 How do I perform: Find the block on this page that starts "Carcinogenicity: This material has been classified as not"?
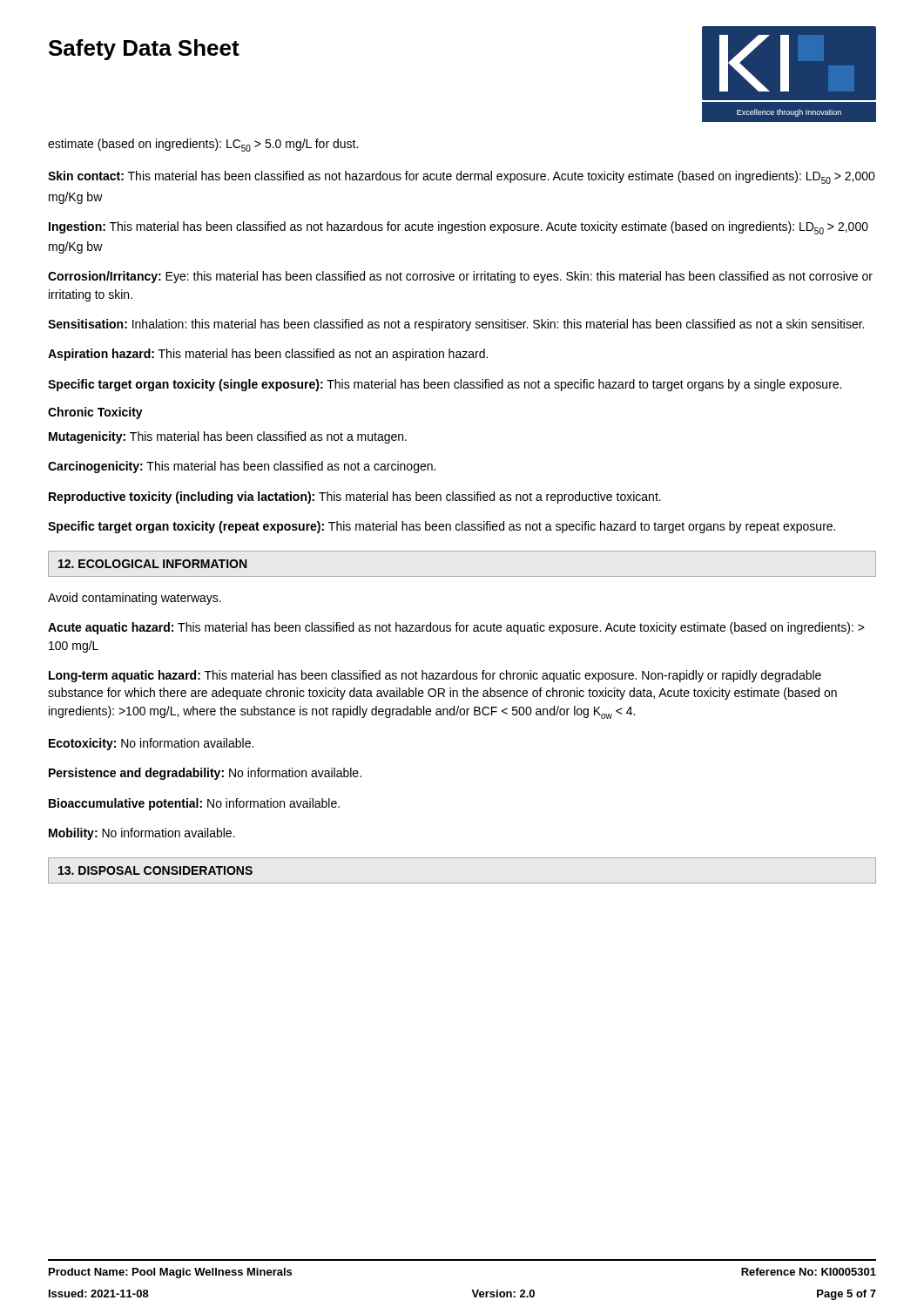tap(242, 466)
